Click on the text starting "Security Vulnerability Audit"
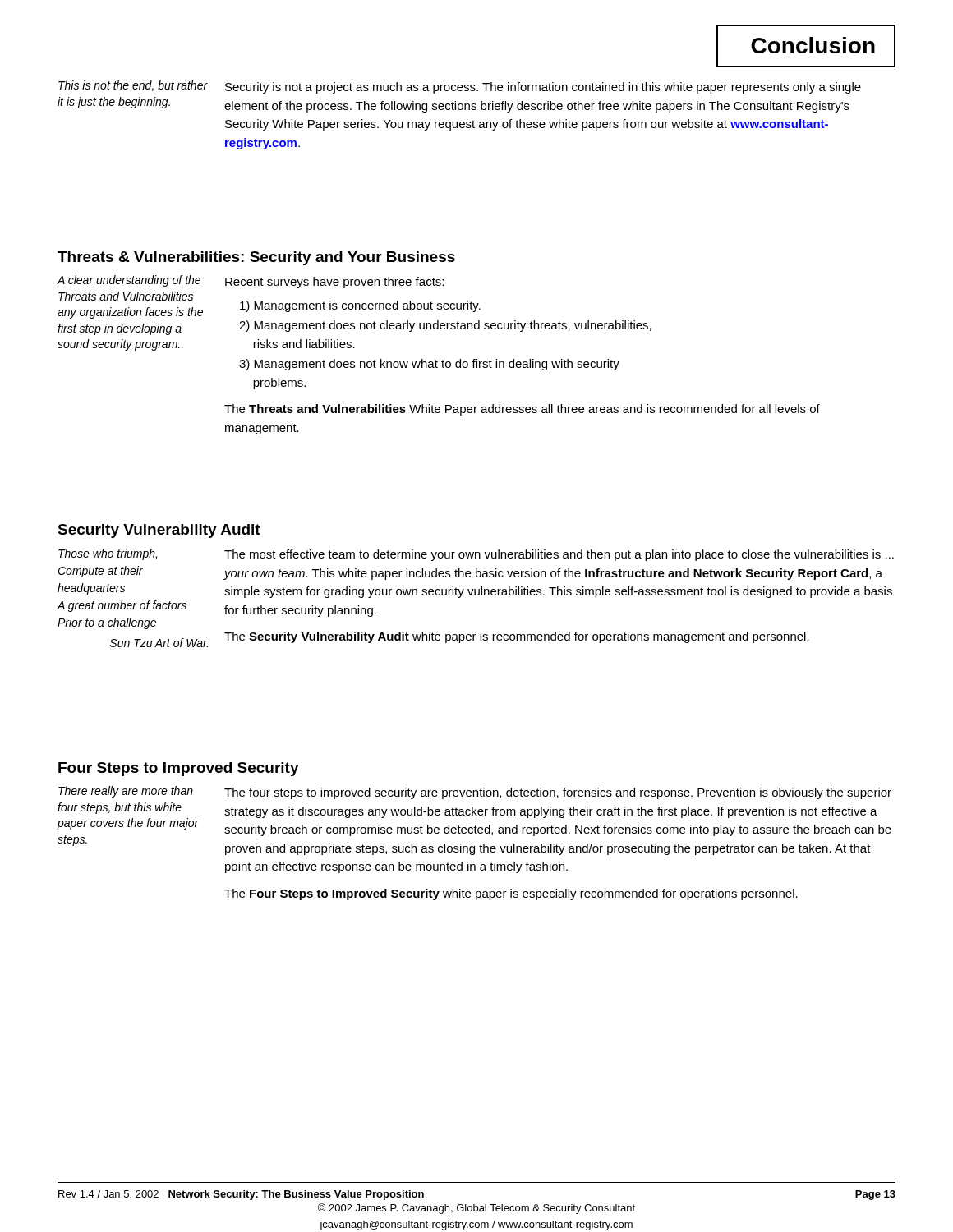This screenshot has width=953, height=1232. 159,531
